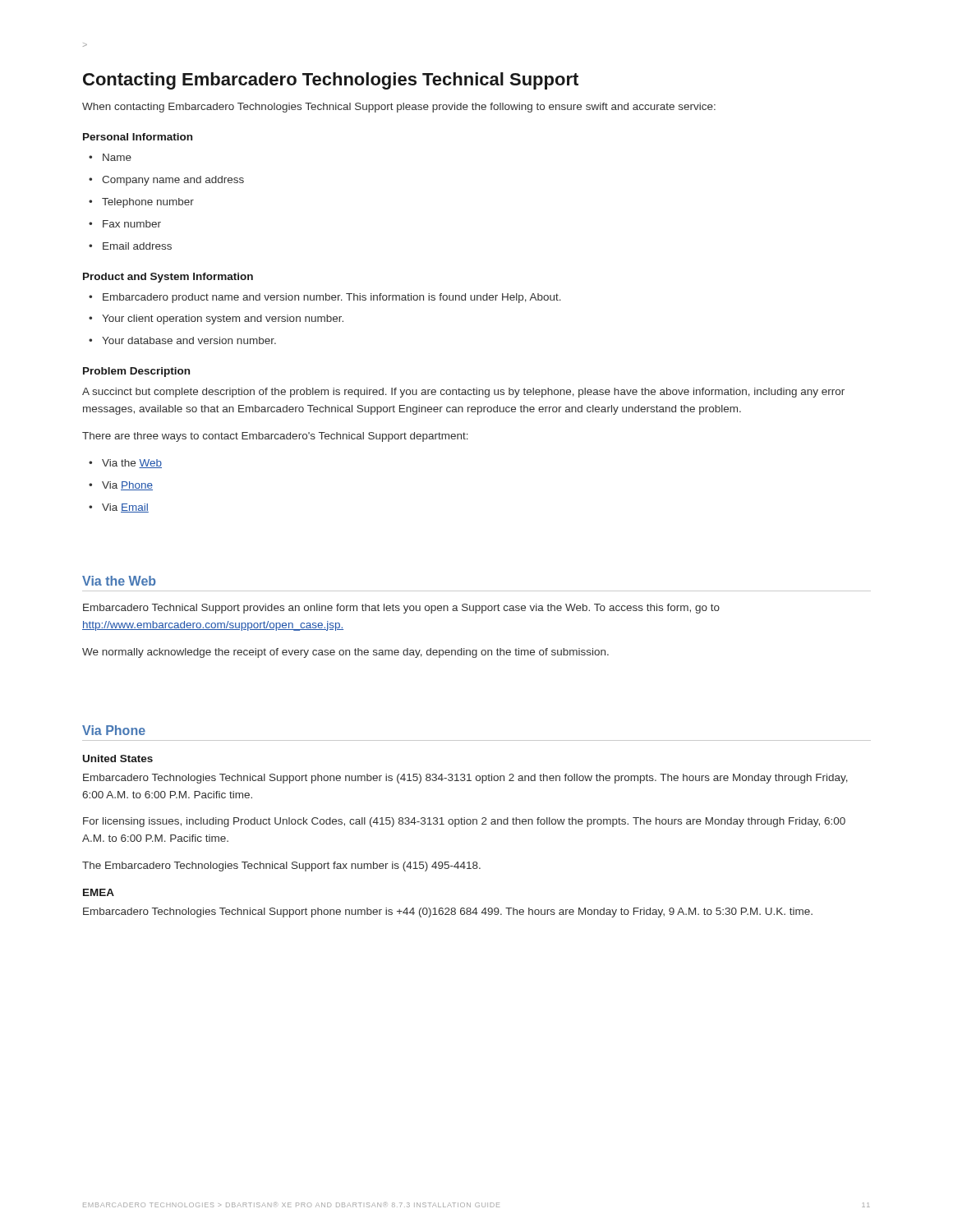Image resolution: width=953 pixels, height=1232 pixels.
Task: Point to the block starting "Embarcadero Technical Support provides an"
Action: pyautogui.click(x=401, y=616)
